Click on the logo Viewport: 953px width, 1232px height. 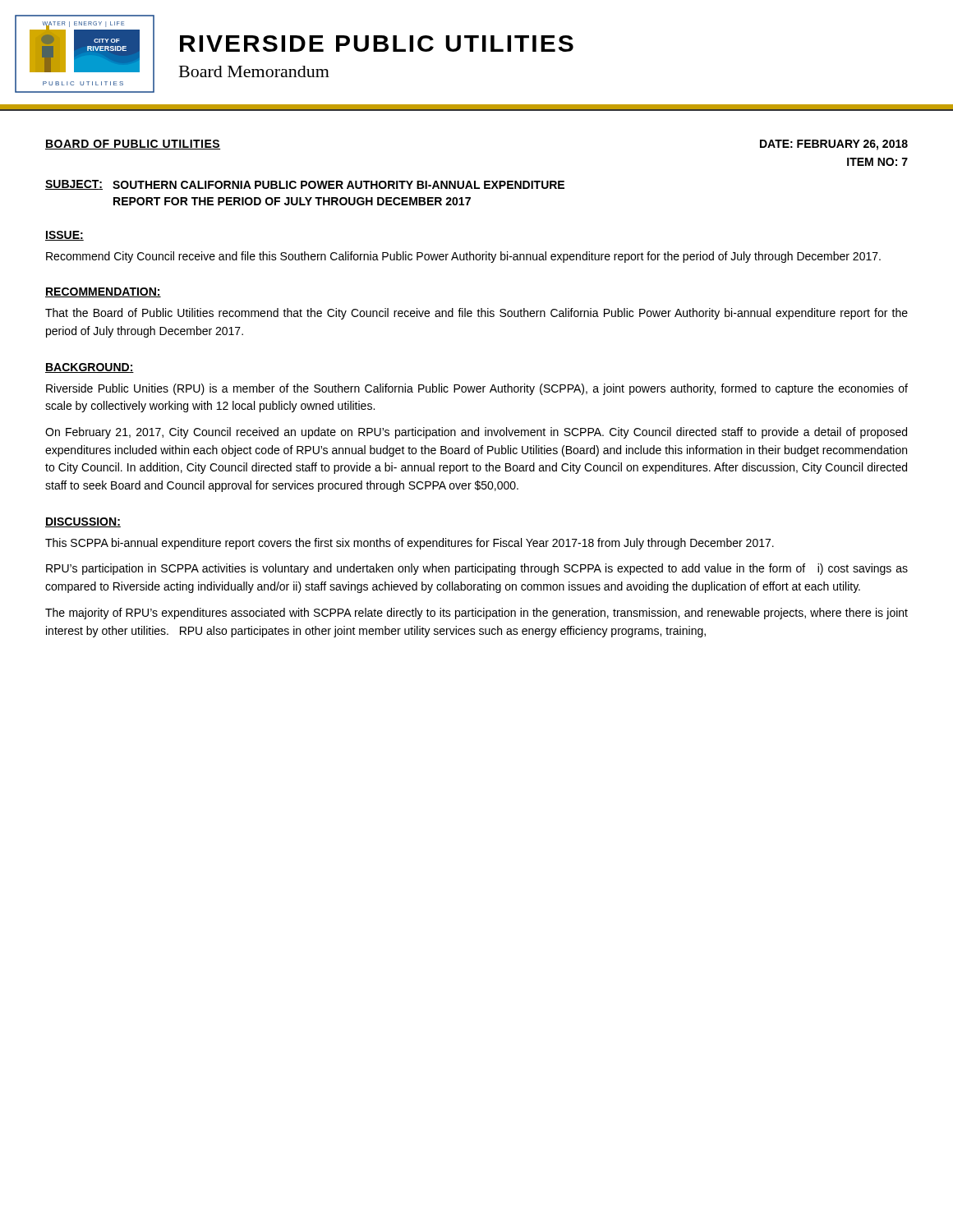point(87,55)
